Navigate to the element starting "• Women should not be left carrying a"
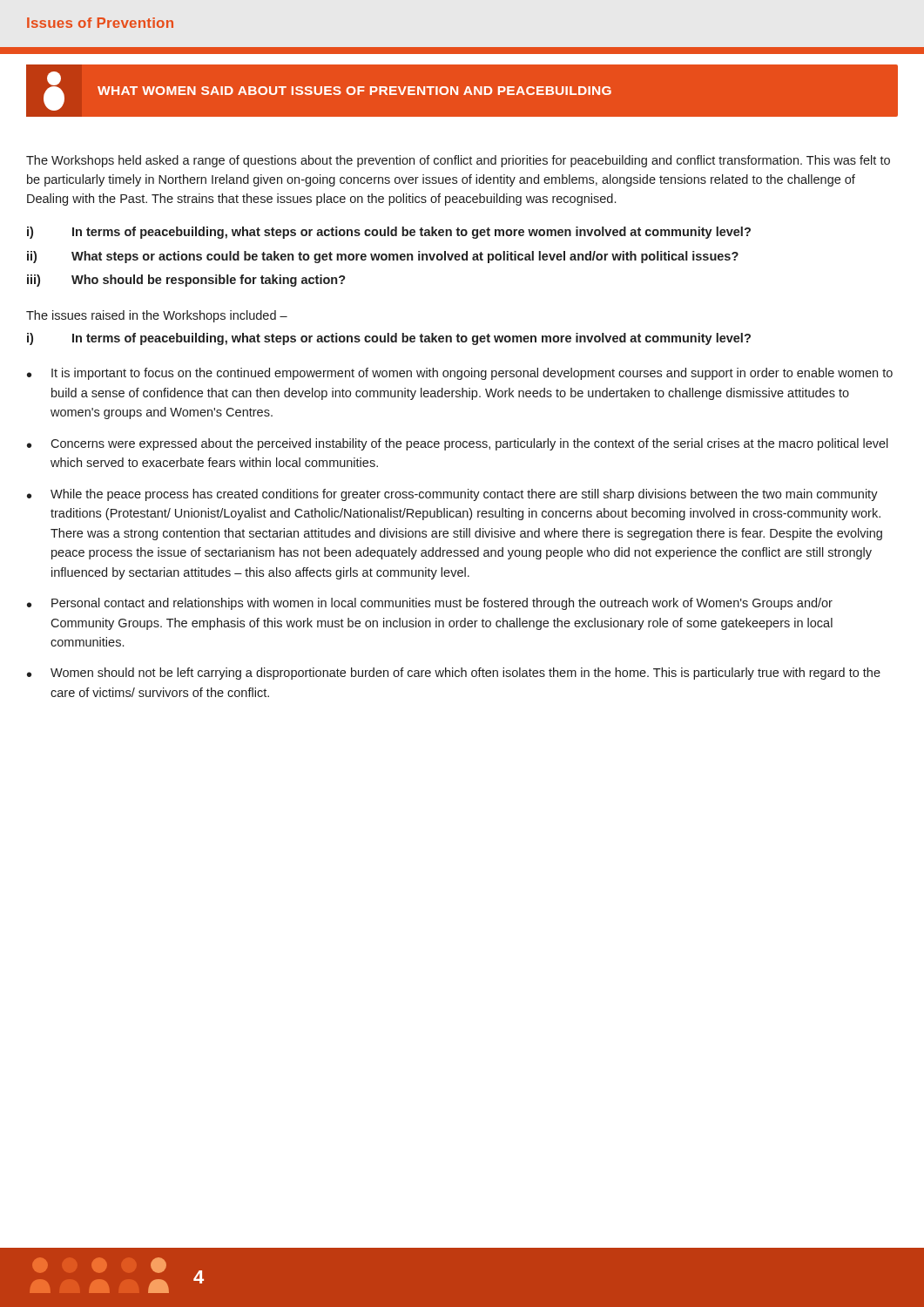This screenshot has height=1307, width=924. pyautogui.click(x=462, y=683)
